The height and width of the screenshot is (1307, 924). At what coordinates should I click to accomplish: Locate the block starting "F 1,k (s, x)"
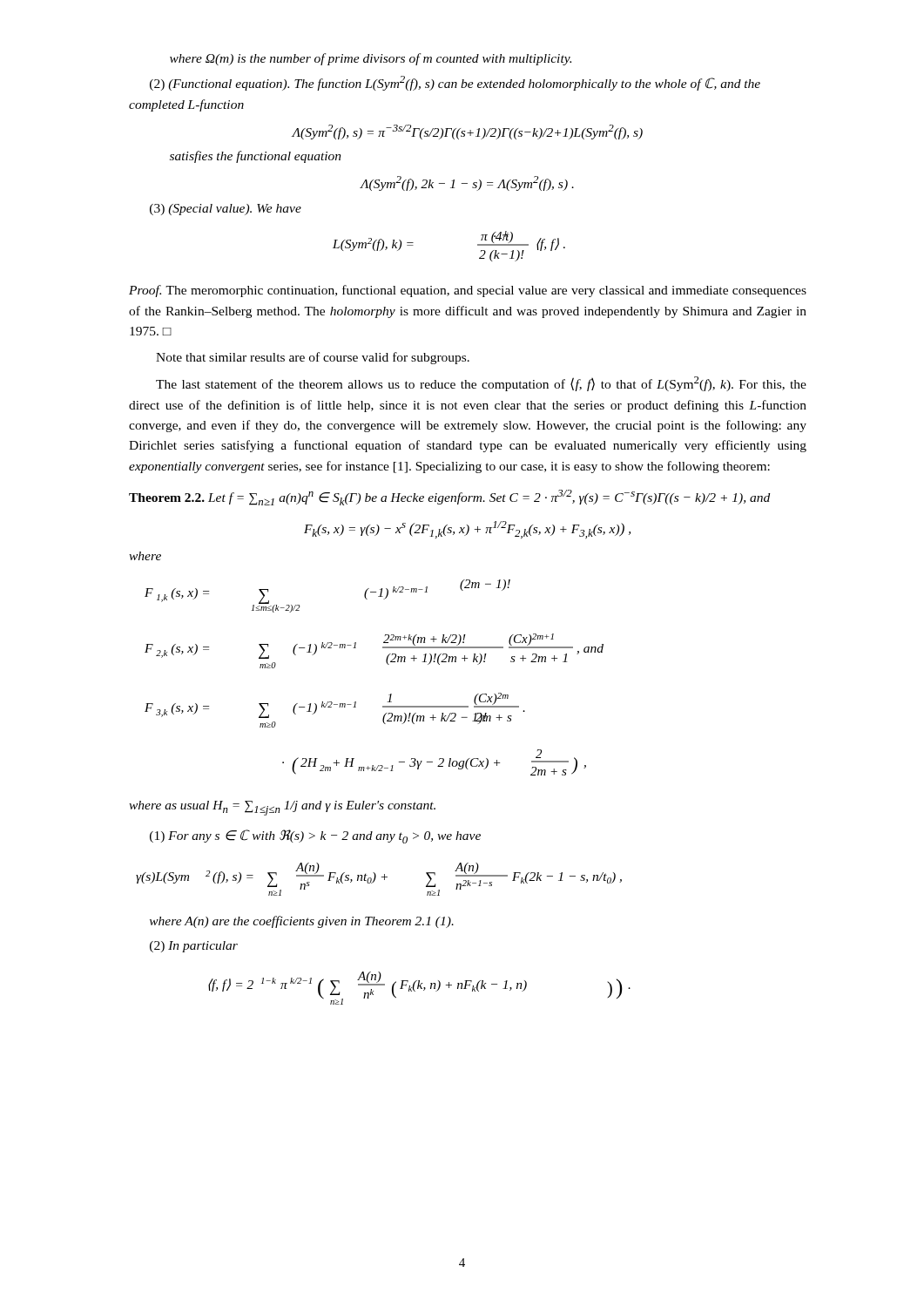click(x=434, y=591)
